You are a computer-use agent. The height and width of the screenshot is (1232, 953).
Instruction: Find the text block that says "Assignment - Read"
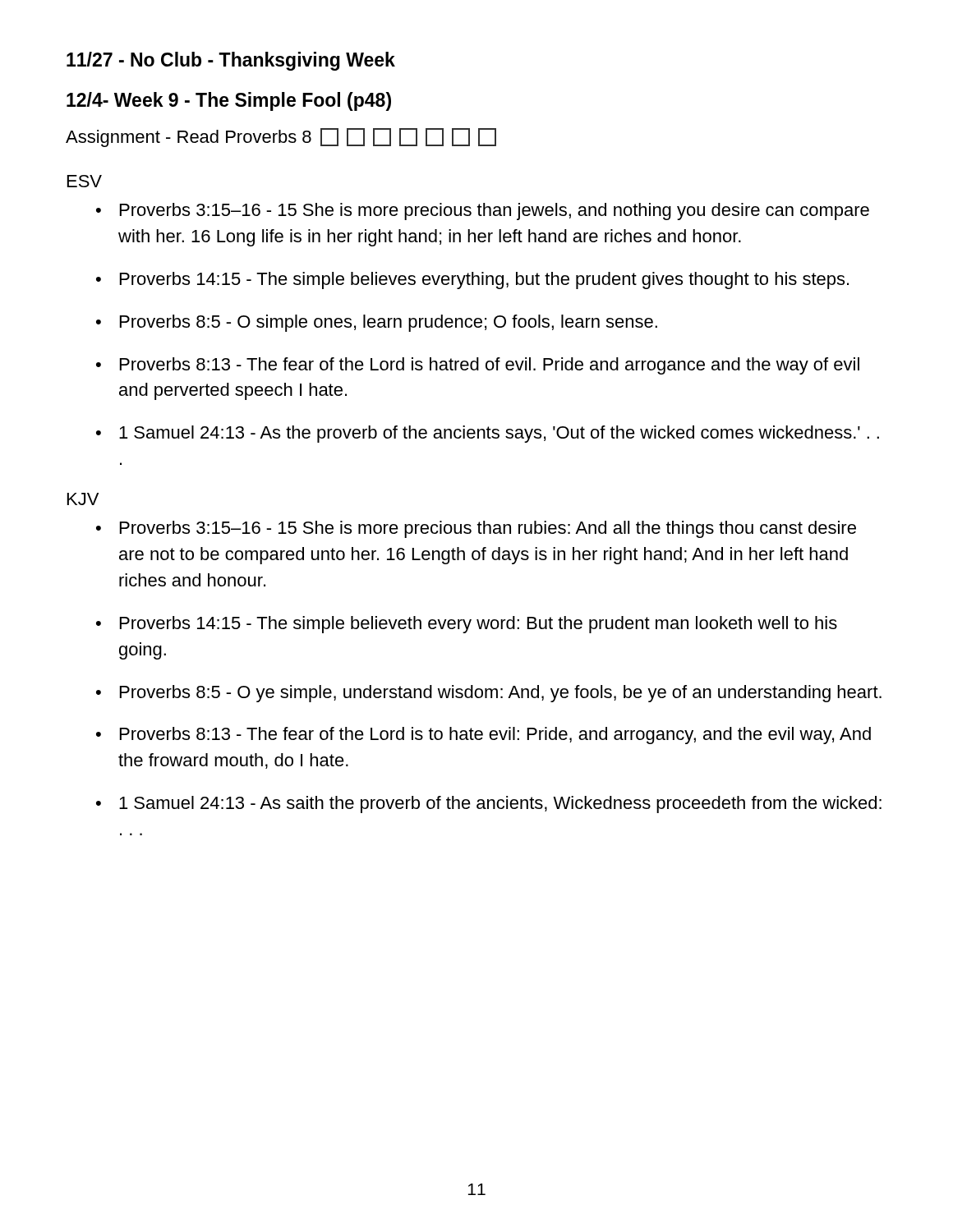pos(281,137)
